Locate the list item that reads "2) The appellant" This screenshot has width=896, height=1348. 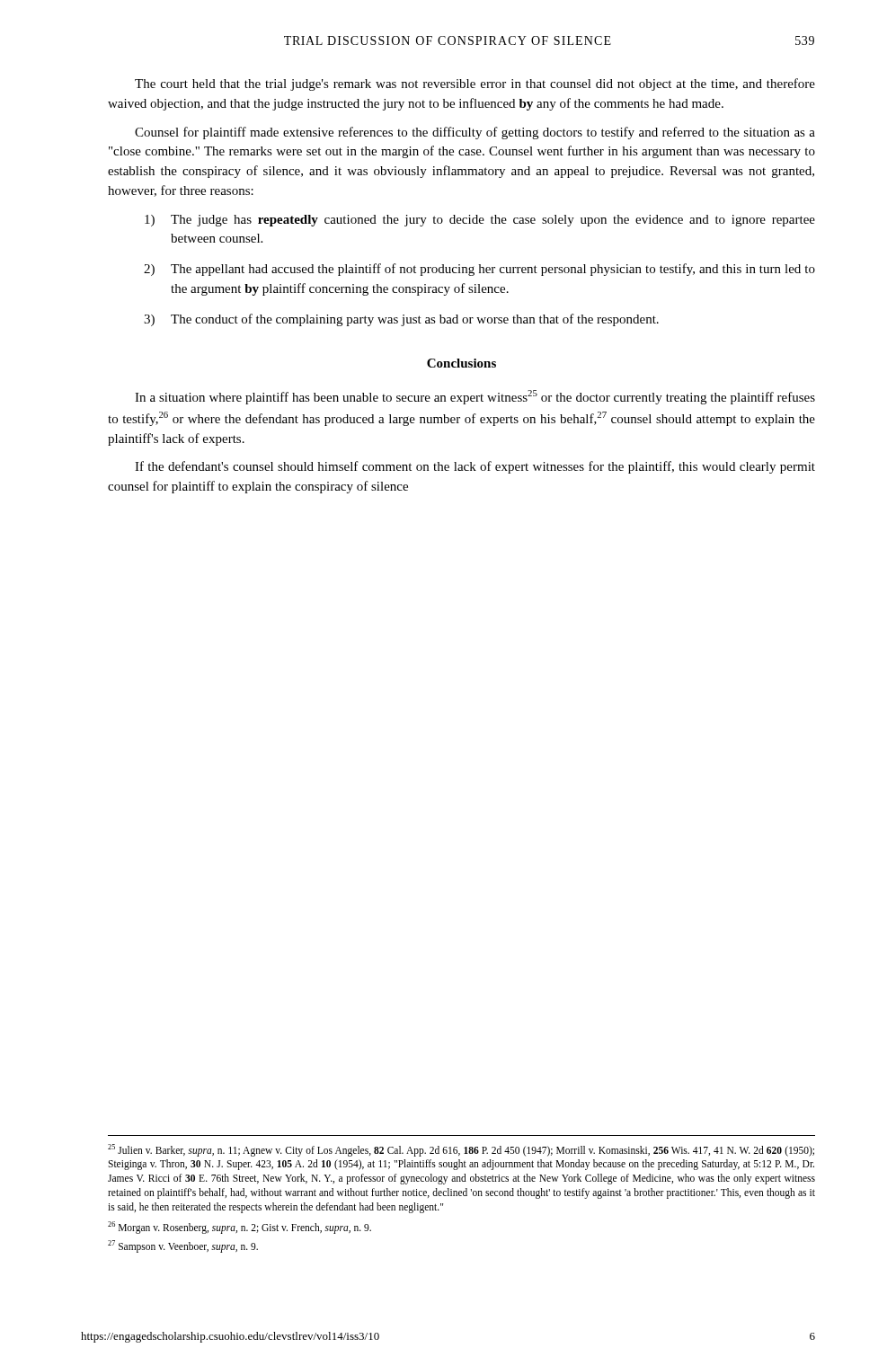(479, 279)
